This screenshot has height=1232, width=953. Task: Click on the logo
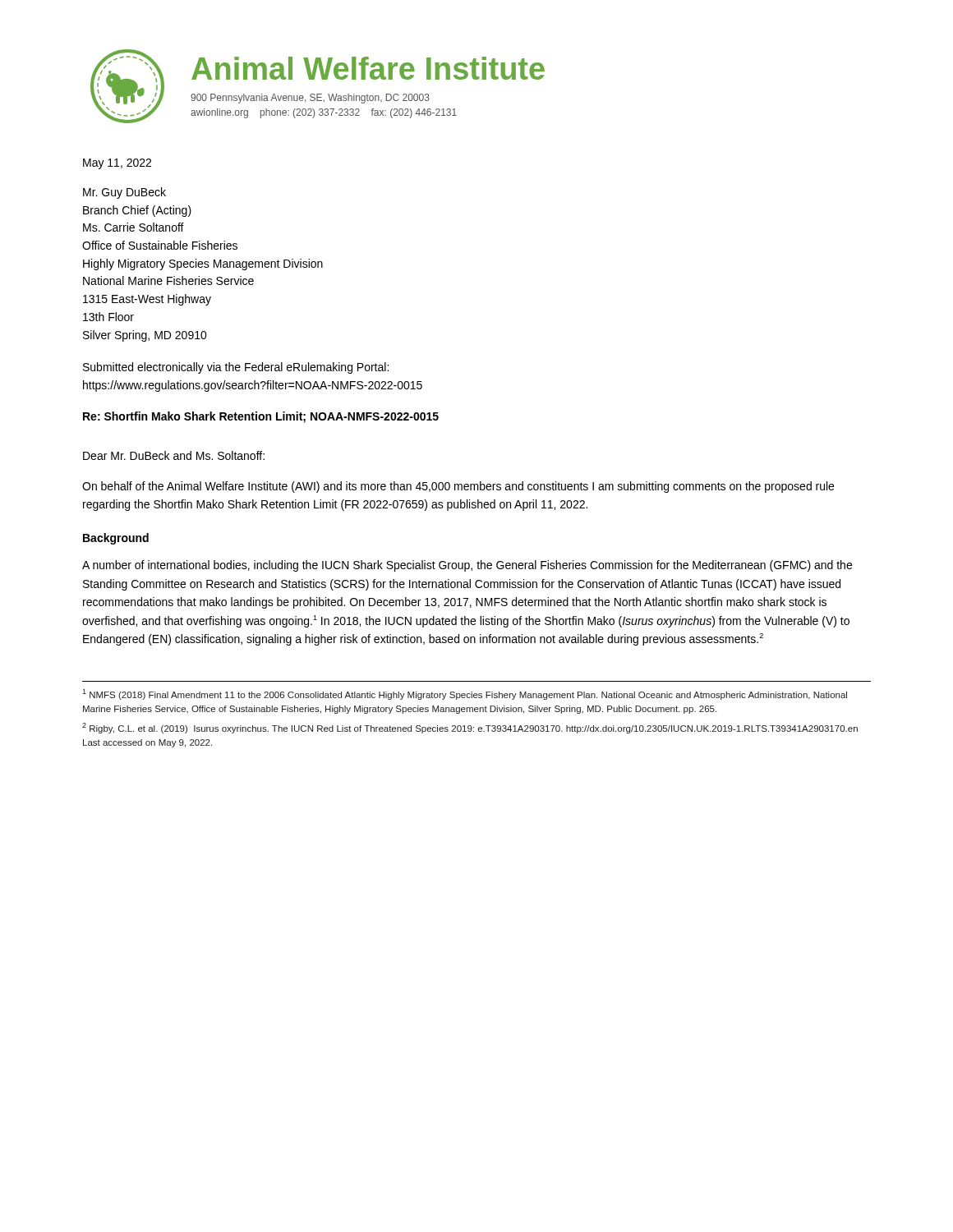click(x=476, y=86)
